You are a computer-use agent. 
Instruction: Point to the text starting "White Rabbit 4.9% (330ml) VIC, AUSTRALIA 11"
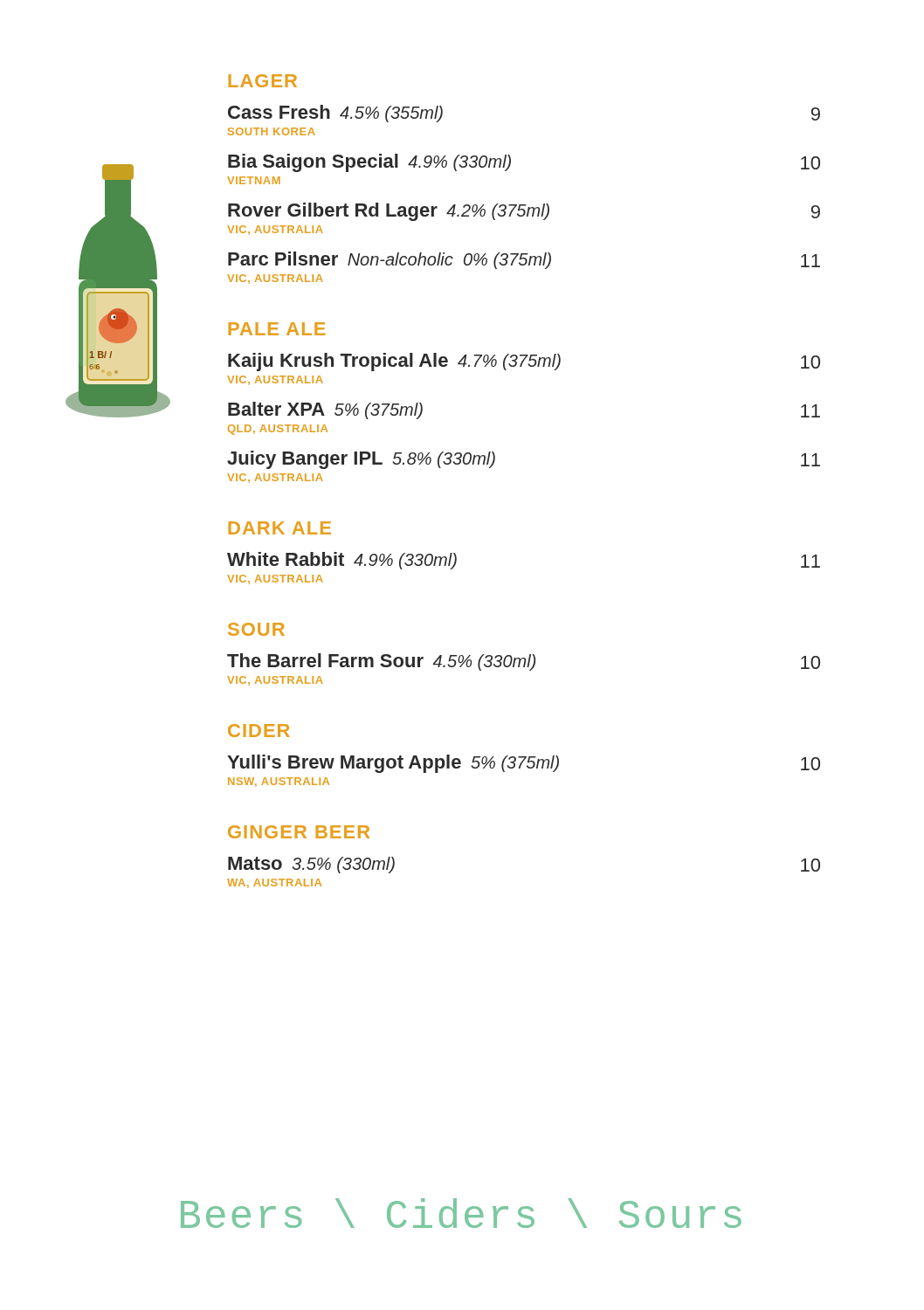pos(341,560)
